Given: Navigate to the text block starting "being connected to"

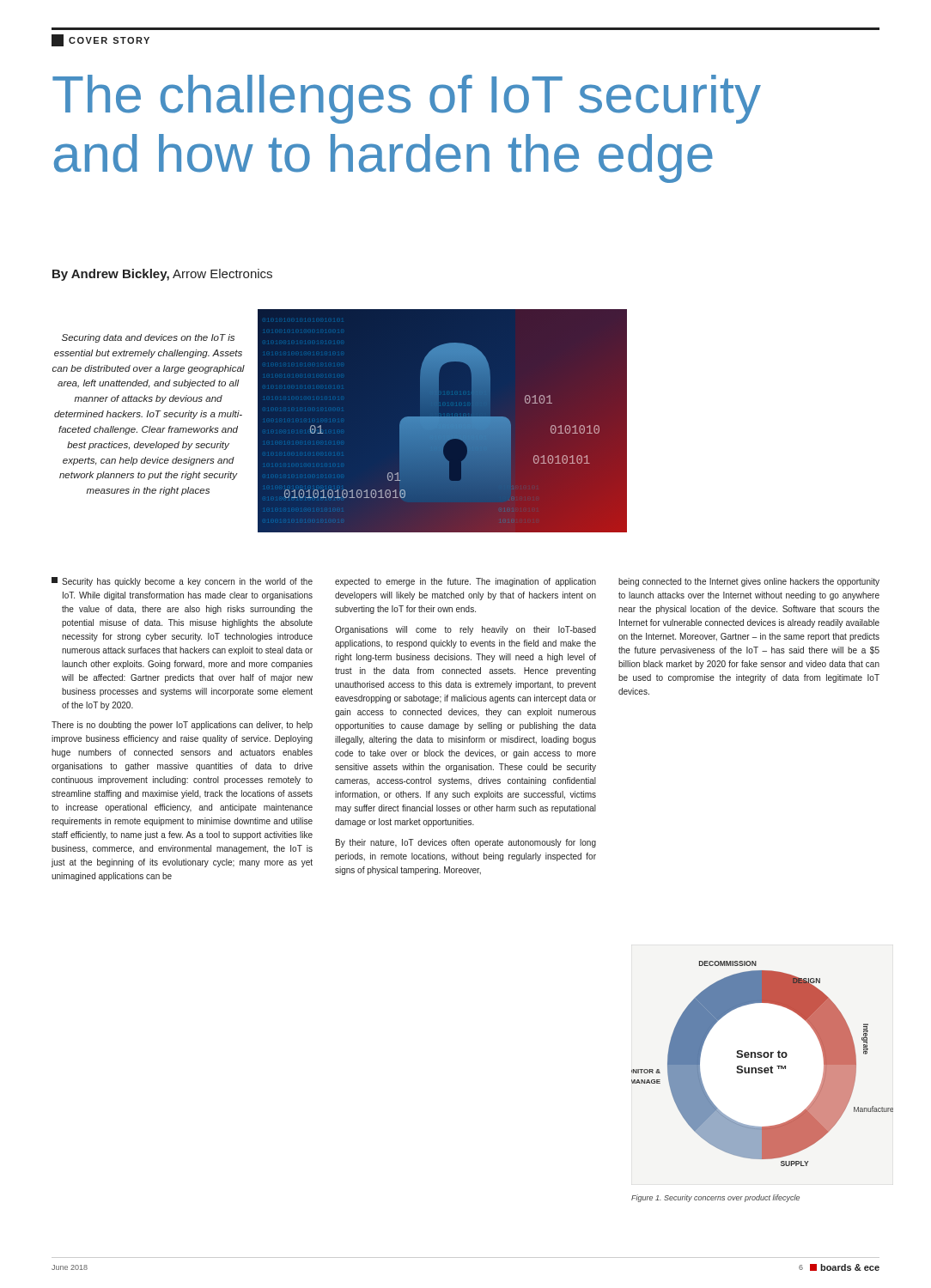Looking at the screenshot, I should pyautogui.click(x=749, y=637).
